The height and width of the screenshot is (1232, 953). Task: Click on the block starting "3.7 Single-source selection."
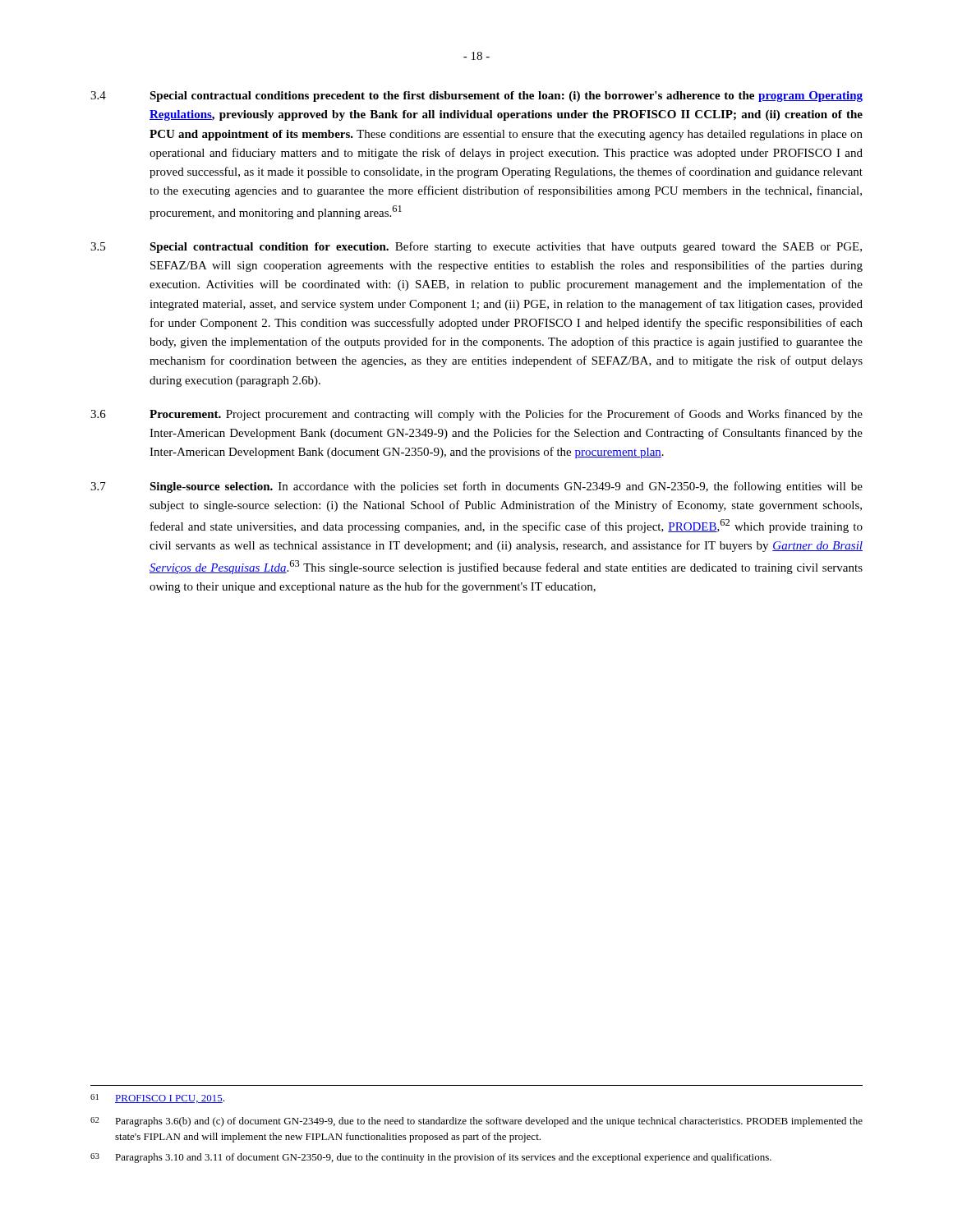(x=476, y=537)
